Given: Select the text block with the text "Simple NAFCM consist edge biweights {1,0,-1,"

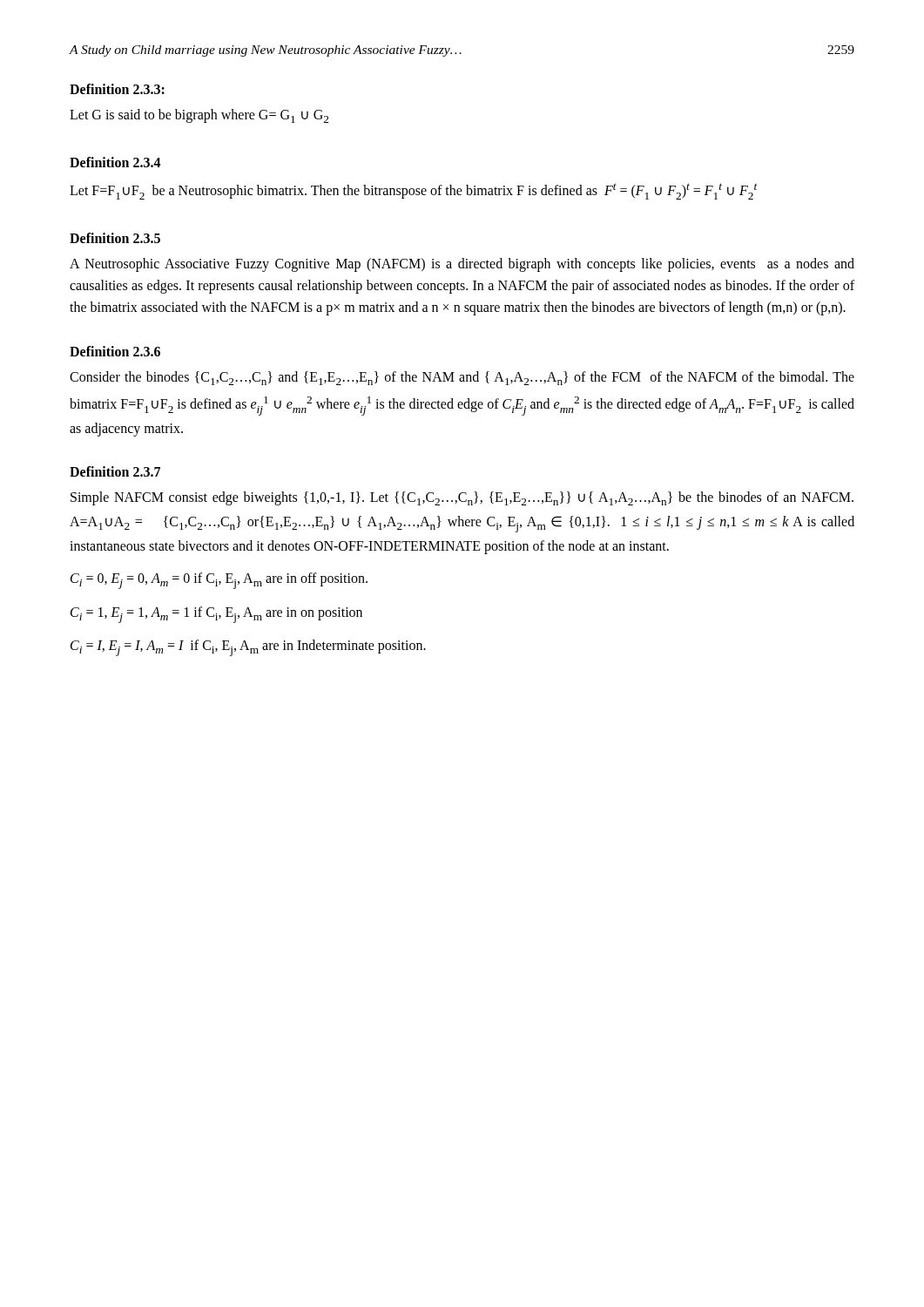Looking at the screenshot, I should click(462, 522).
